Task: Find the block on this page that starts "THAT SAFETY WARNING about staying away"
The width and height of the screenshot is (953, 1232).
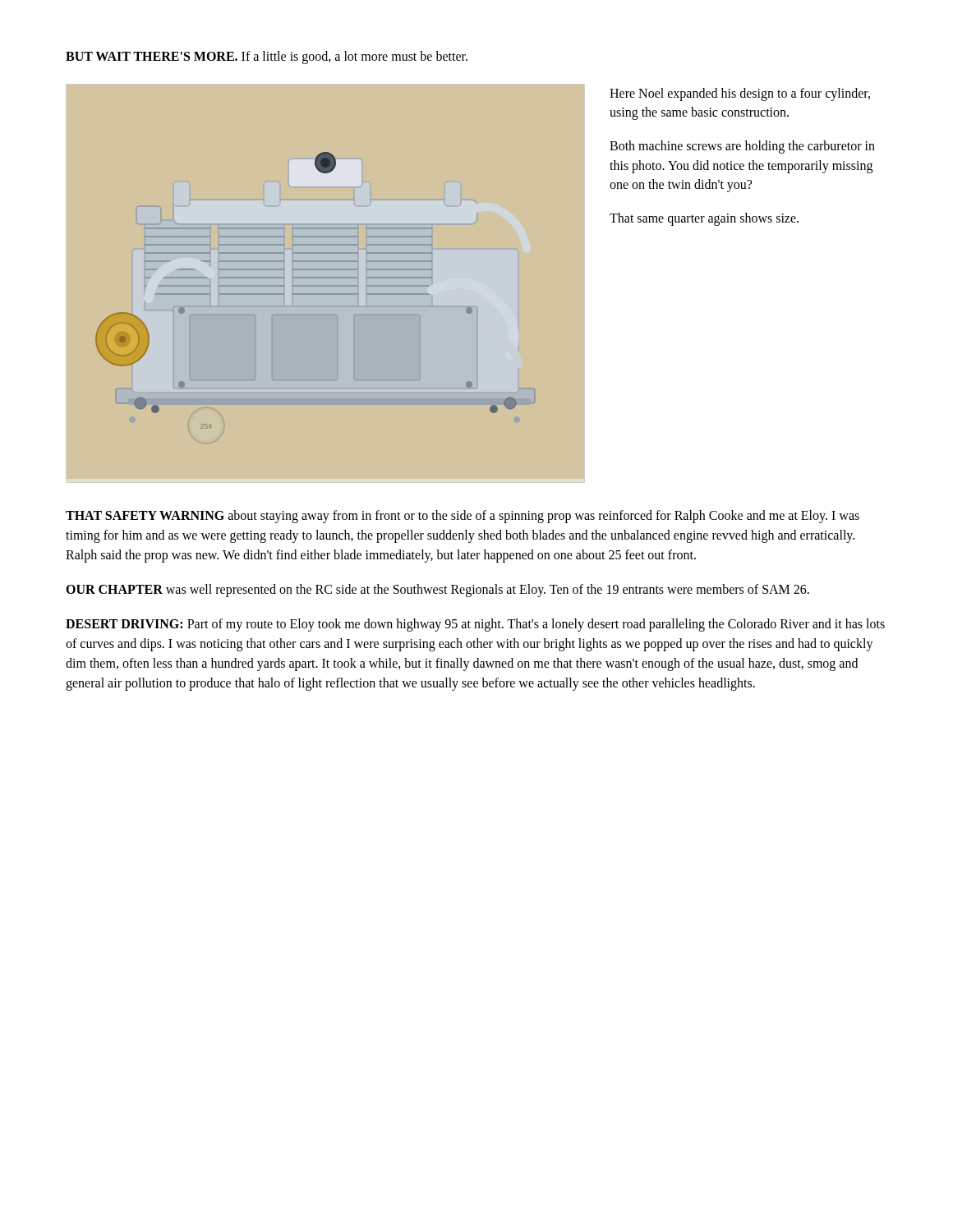Action: [463, 535]
